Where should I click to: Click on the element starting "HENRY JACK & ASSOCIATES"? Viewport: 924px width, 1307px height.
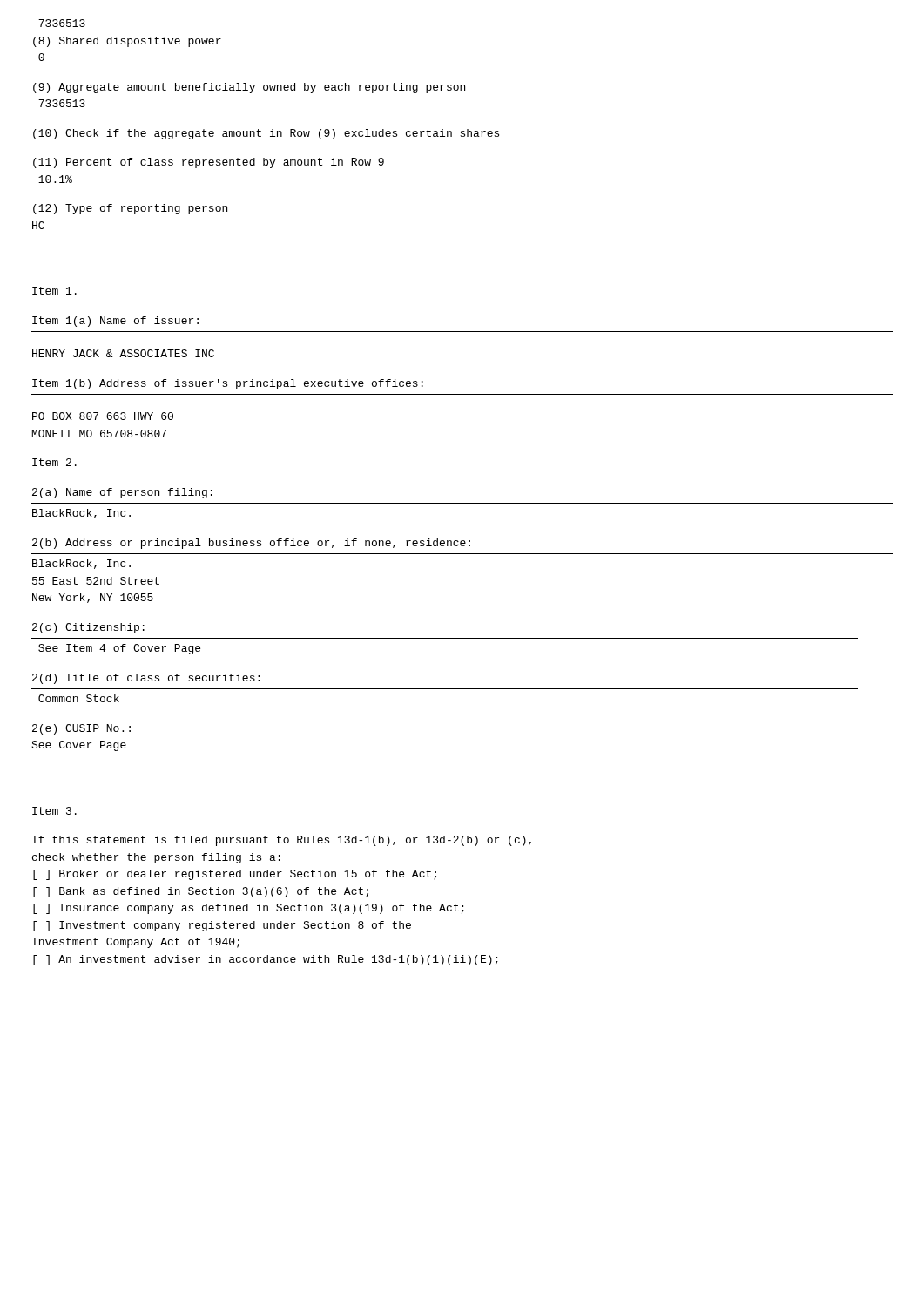pos(123,354)
